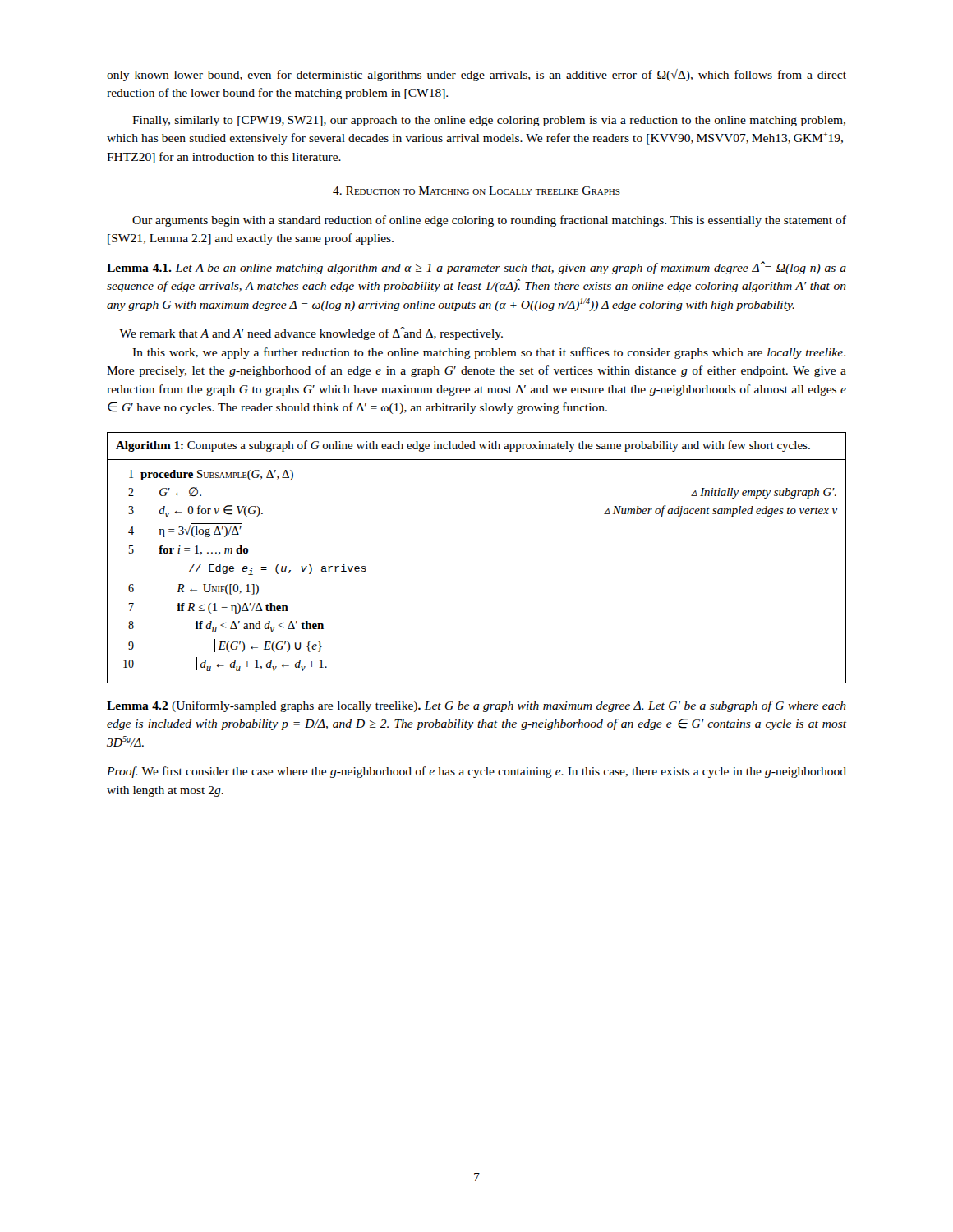
Task: Select the text block with the text "Finally, similarly to [CPW19, SW21], our"
Action: pos(476,139)
